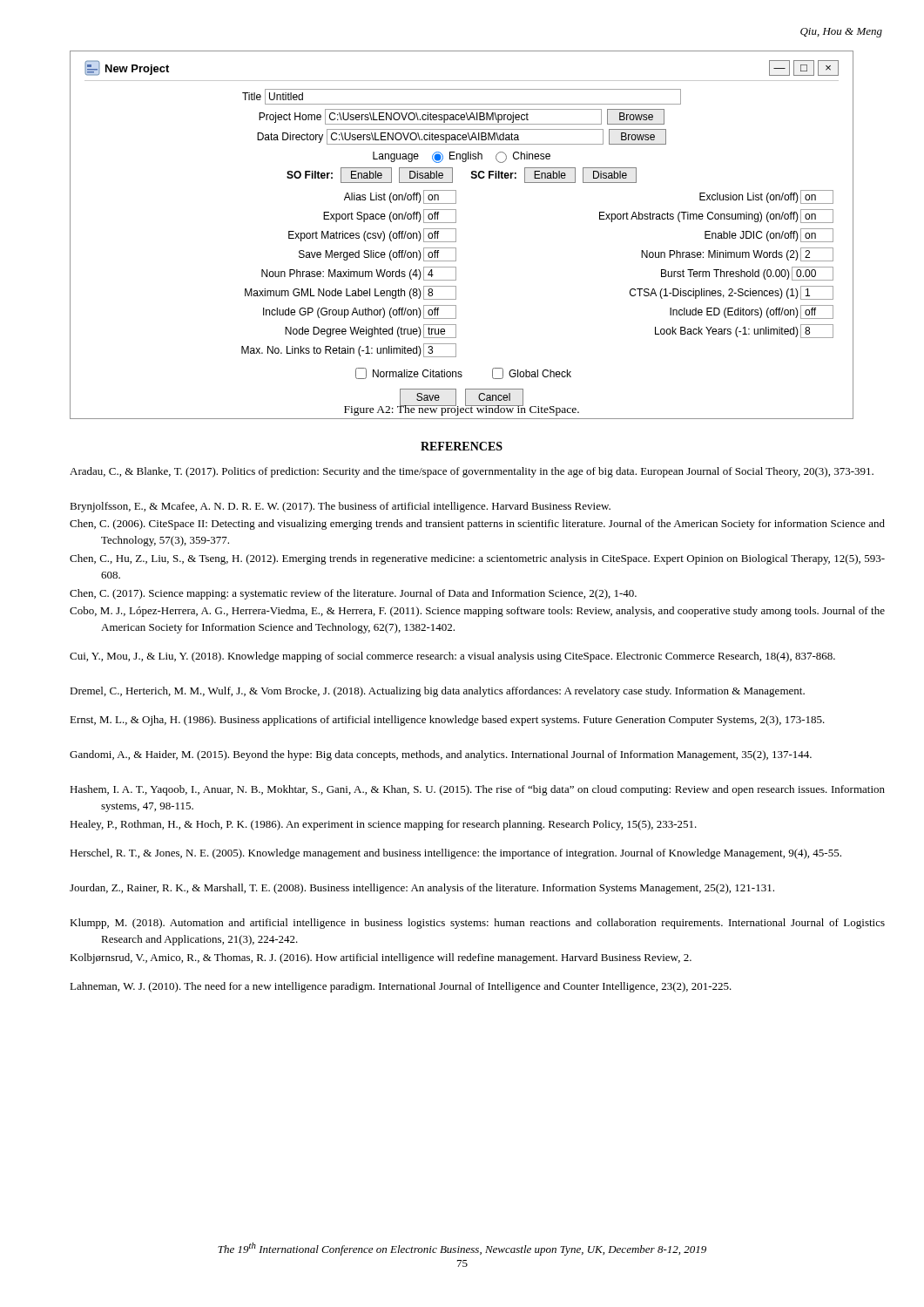The height and width of the screenshot is (1307, 924).
Task: Locate the element starting "Gandomi, A., & Haider, M."
Action: (x=441, y=754)
